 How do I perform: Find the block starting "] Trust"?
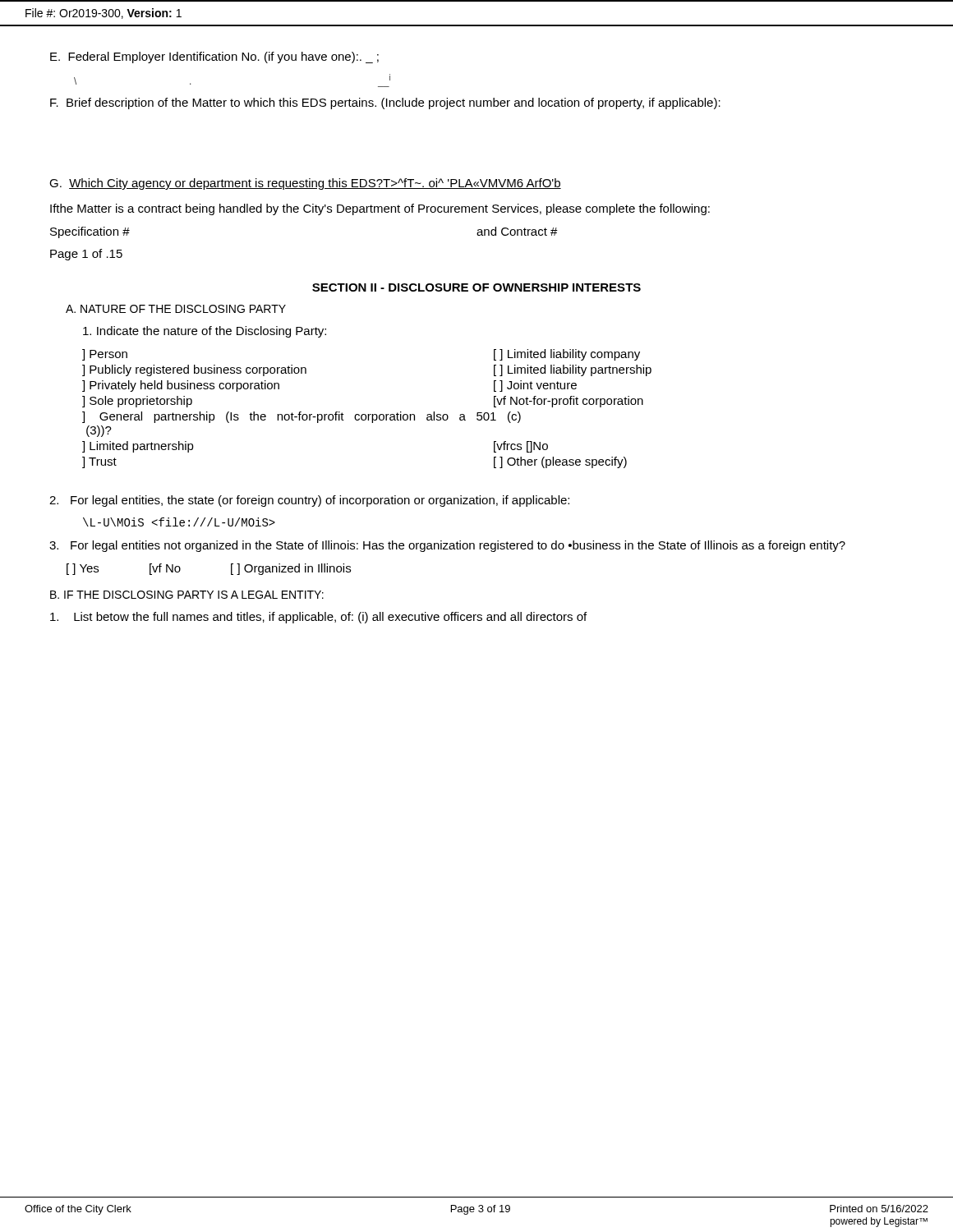[x=99, y=461]
